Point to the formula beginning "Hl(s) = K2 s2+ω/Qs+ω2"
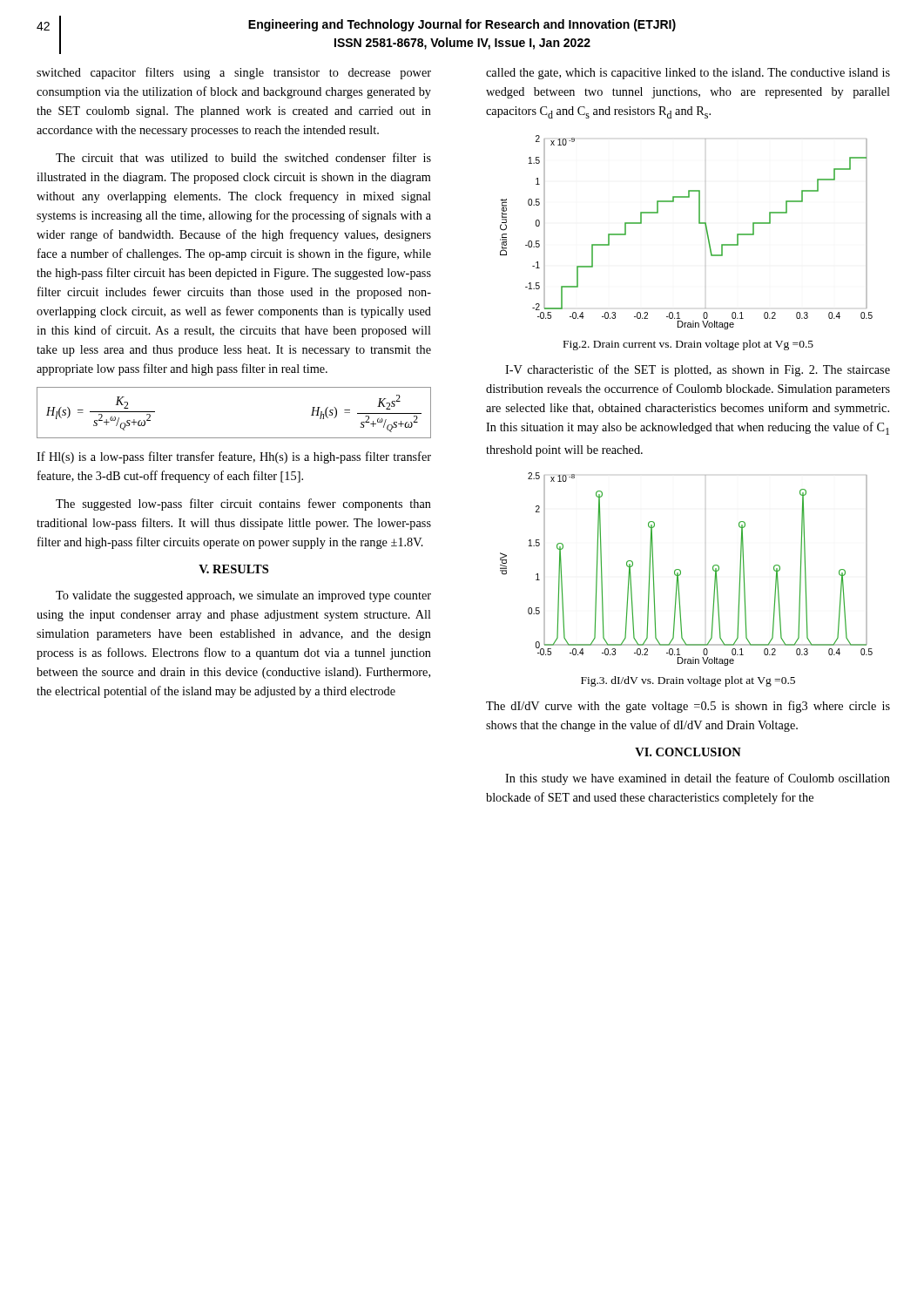 click(x=122, y=412)
